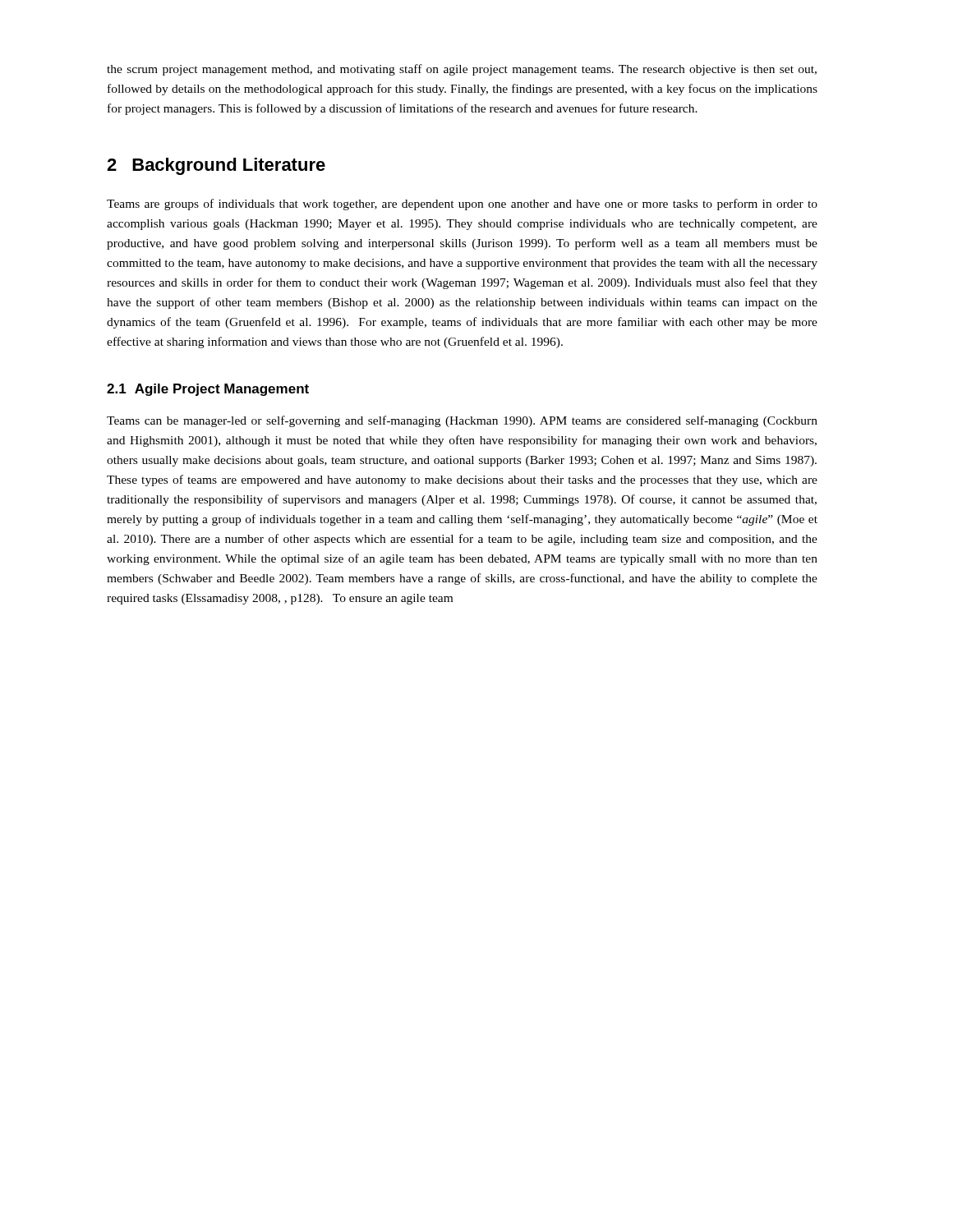Viewport: 953px width, 1232px height.
Task: Click on the block starting "the scrum project management method,"
Action: point(462,89)
